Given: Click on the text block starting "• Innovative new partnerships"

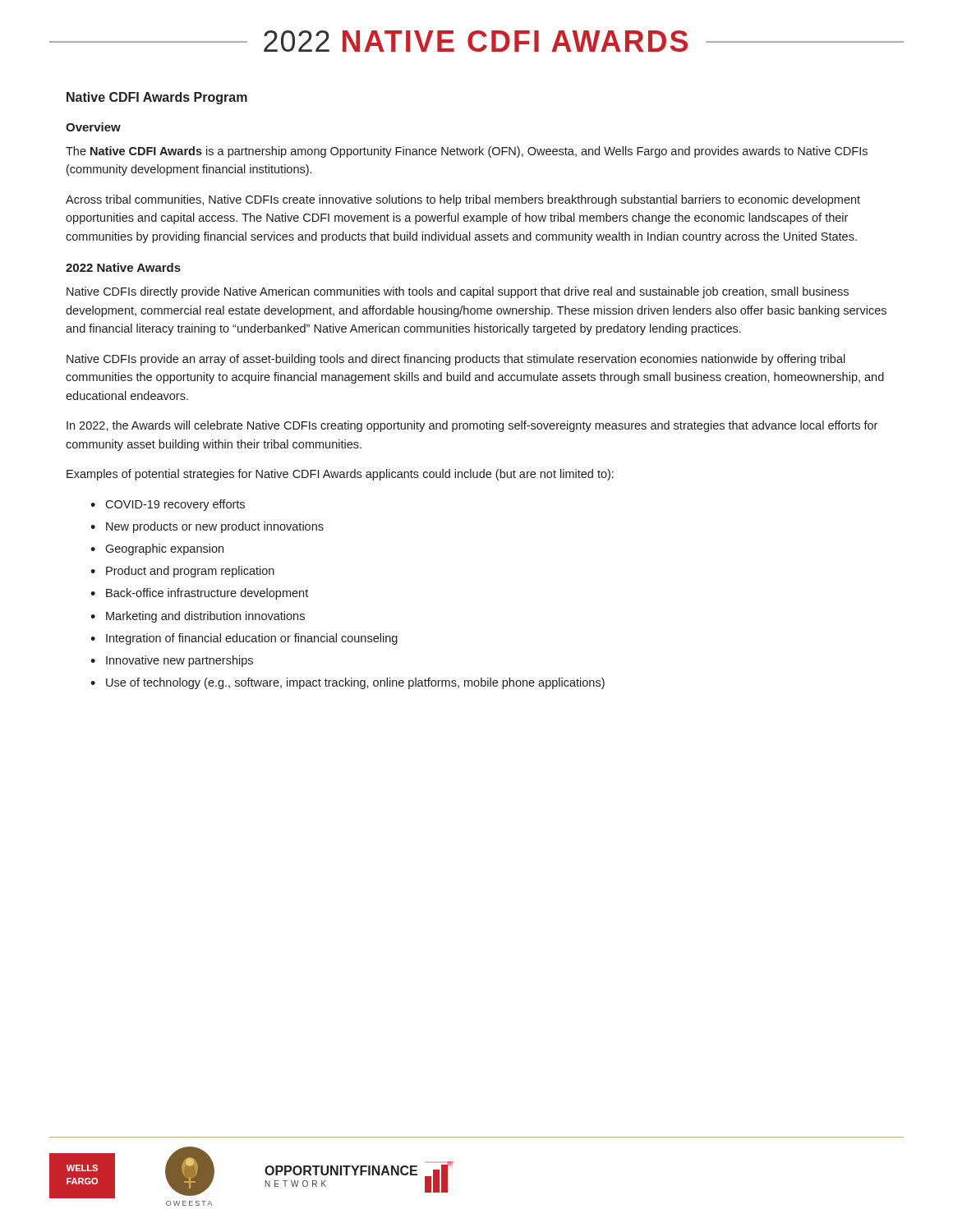Looking at the screenshot, I should (172, 661).
